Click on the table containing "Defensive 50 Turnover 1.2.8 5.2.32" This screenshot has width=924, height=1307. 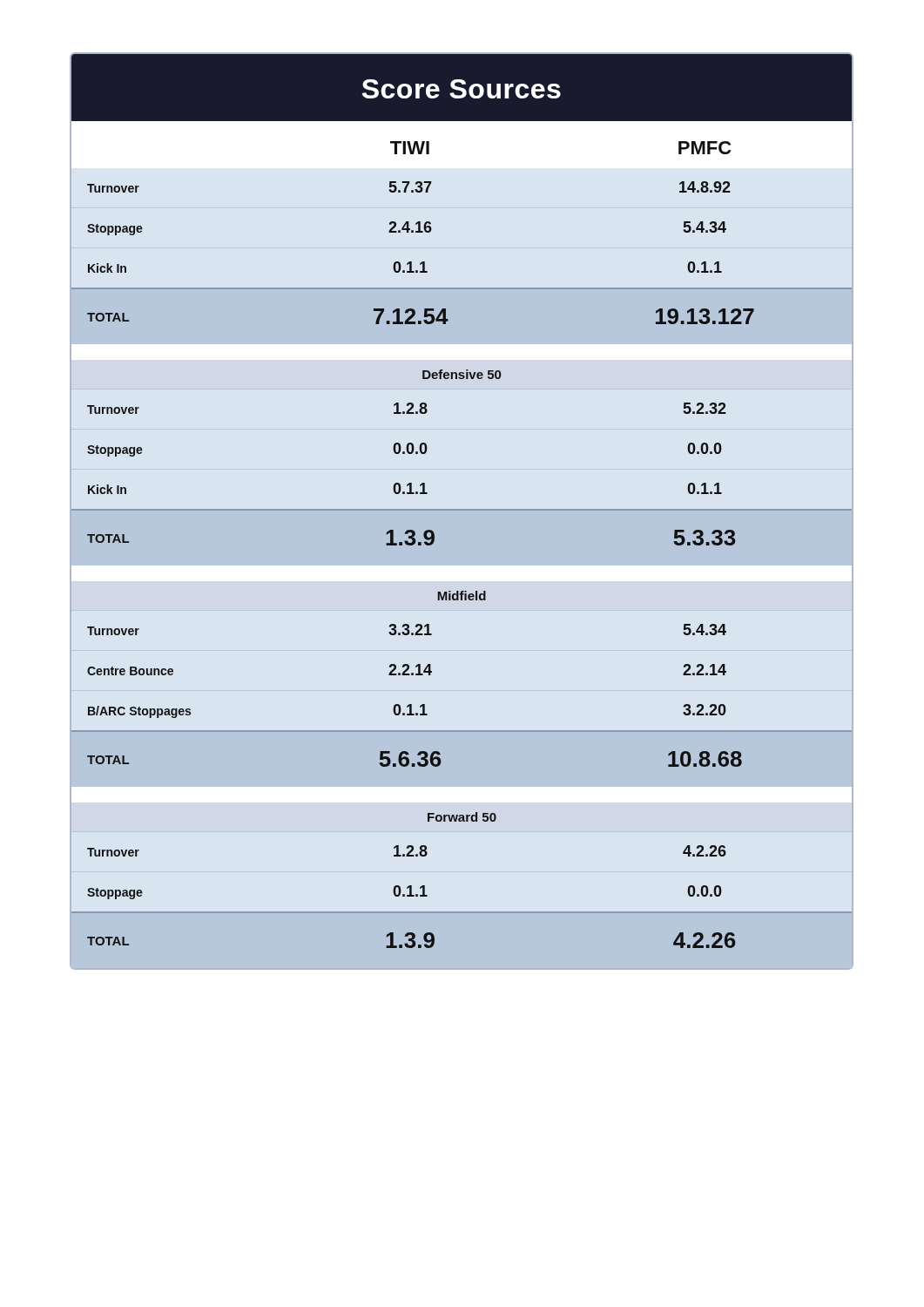coord(462,463)
